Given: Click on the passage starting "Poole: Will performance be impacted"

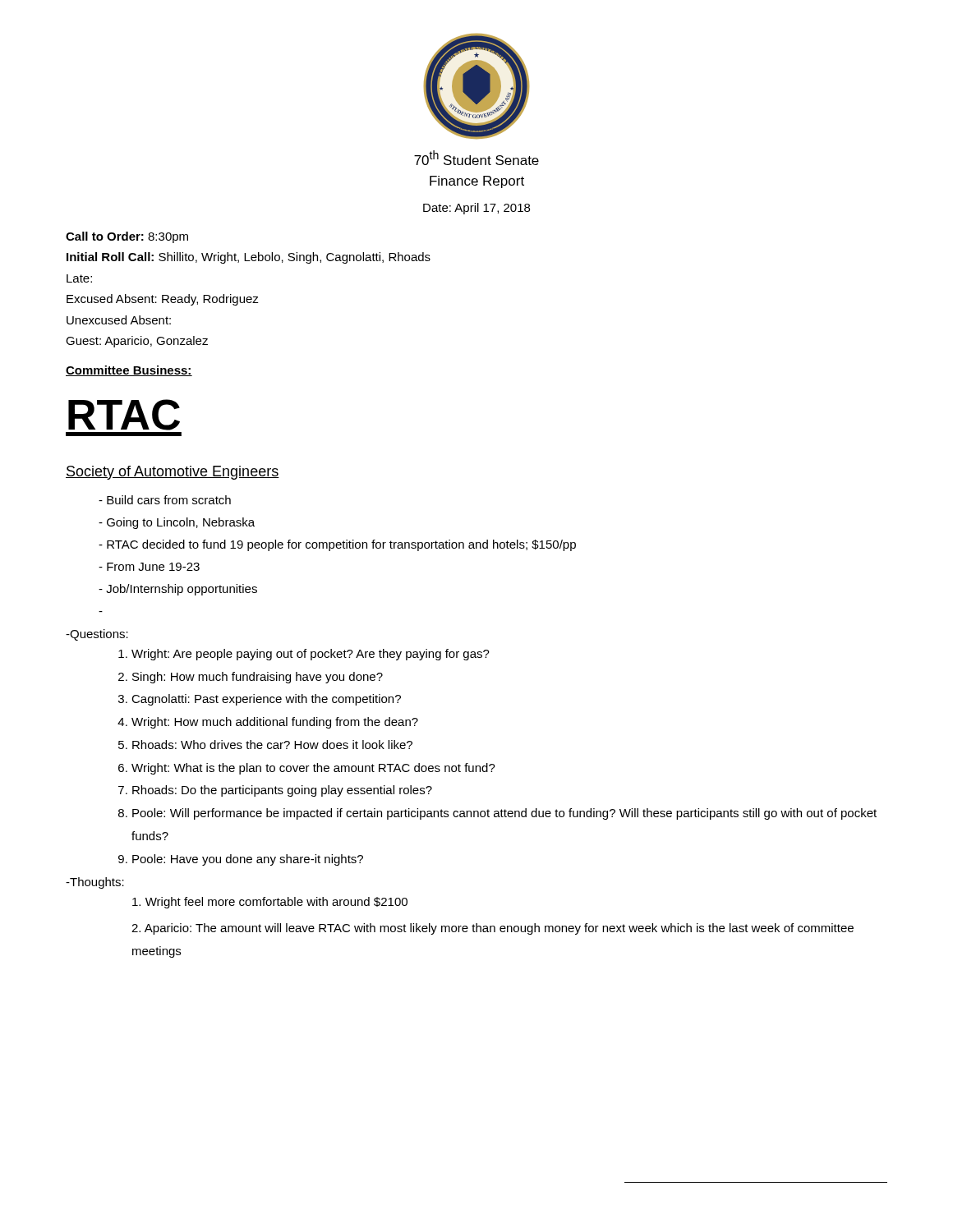Looking at the screenshot, I should tap(504, 824).
